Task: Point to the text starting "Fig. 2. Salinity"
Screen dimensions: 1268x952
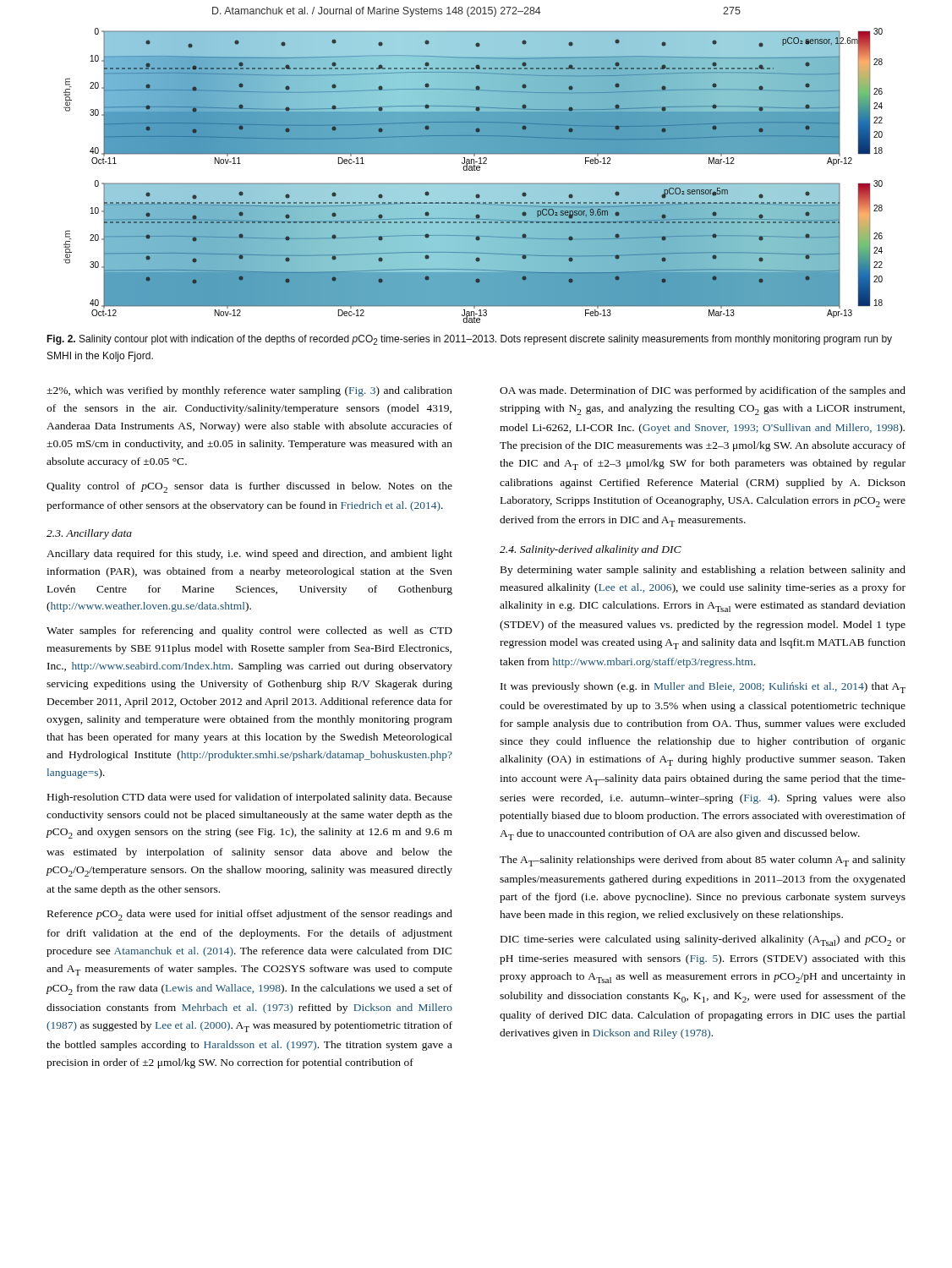Action: 469,347
